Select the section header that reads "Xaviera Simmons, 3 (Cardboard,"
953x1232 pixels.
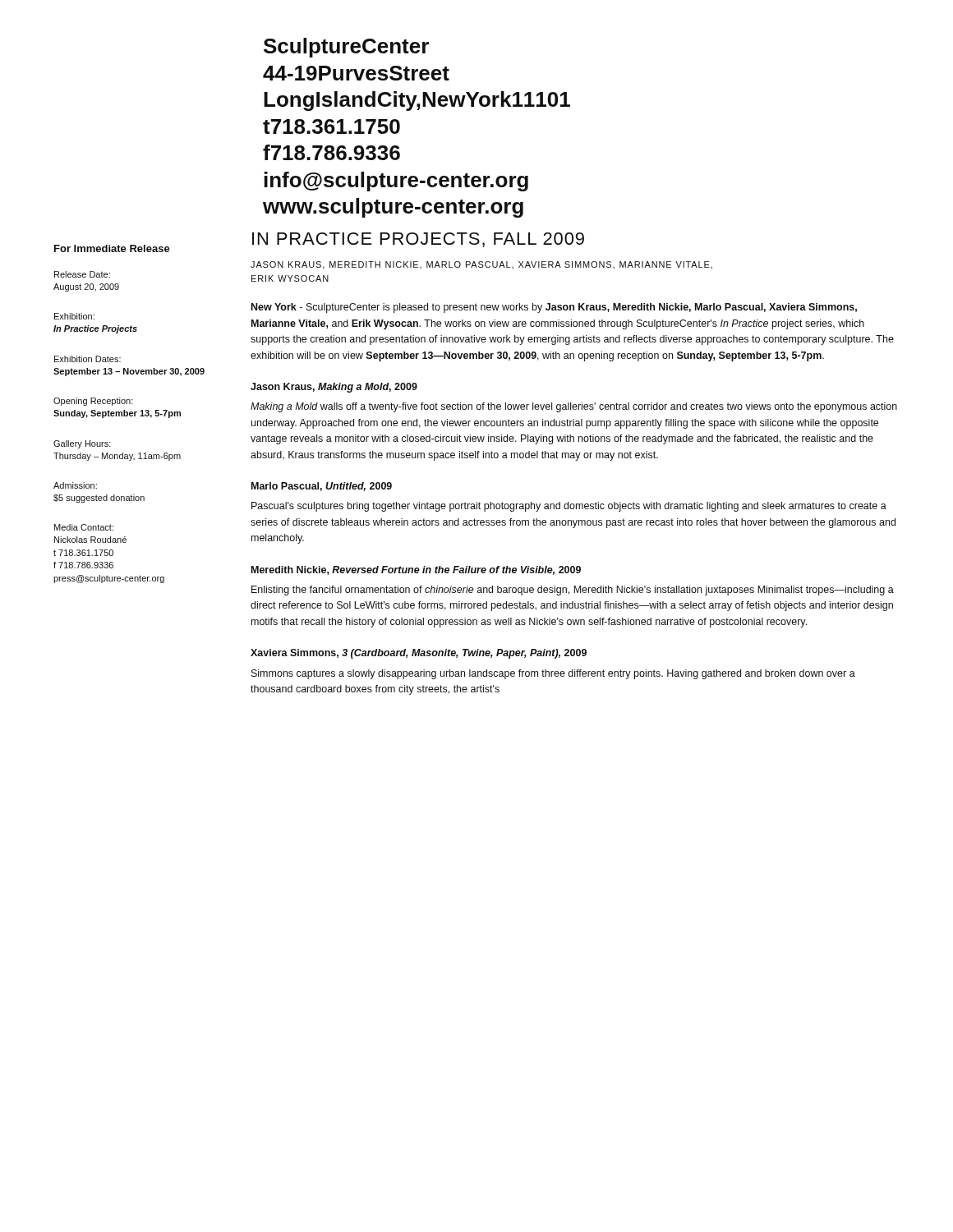coord(419,653)
